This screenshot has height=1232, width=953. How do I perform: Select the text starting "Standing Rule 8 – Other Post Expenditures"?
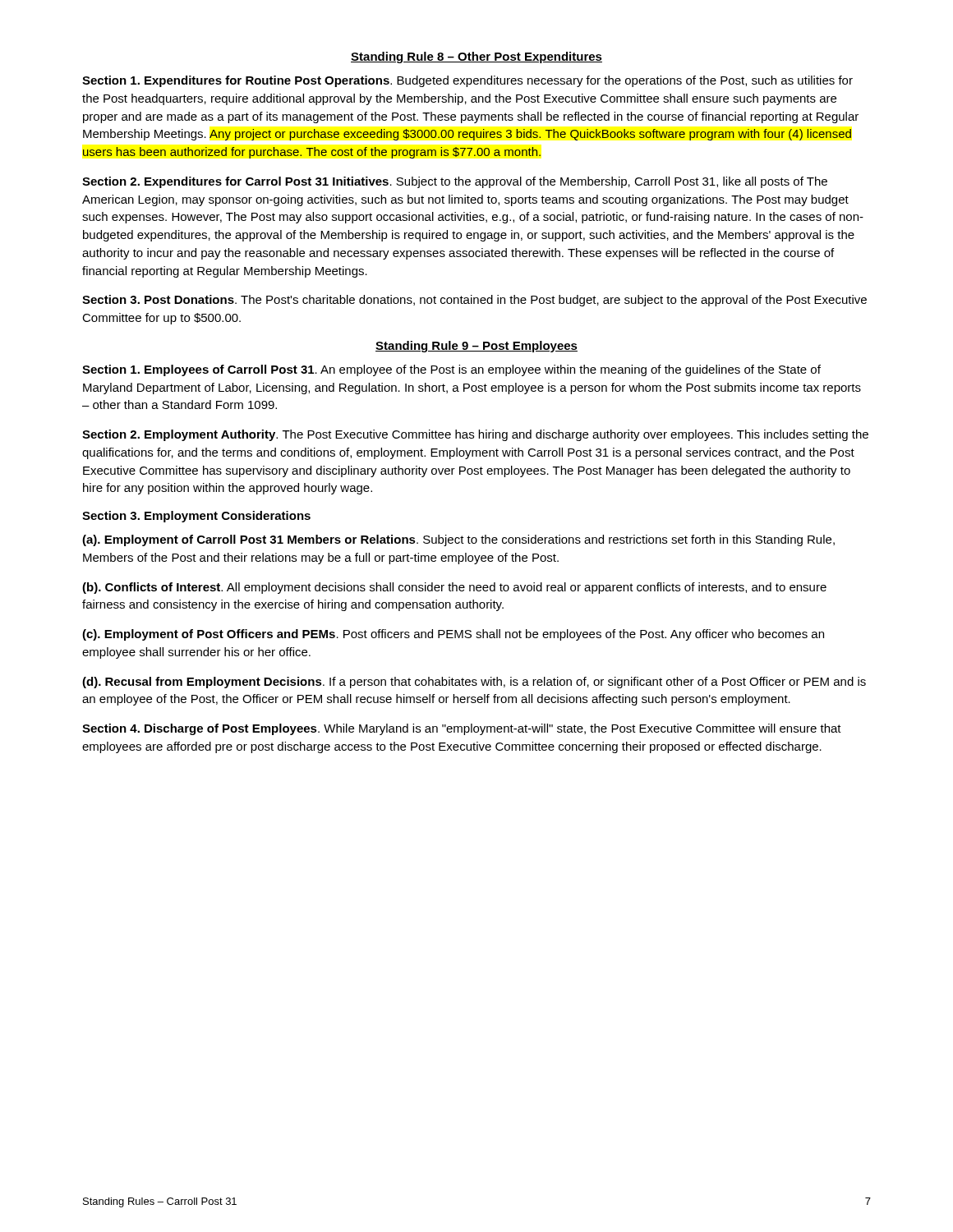[x=476, y=56]
